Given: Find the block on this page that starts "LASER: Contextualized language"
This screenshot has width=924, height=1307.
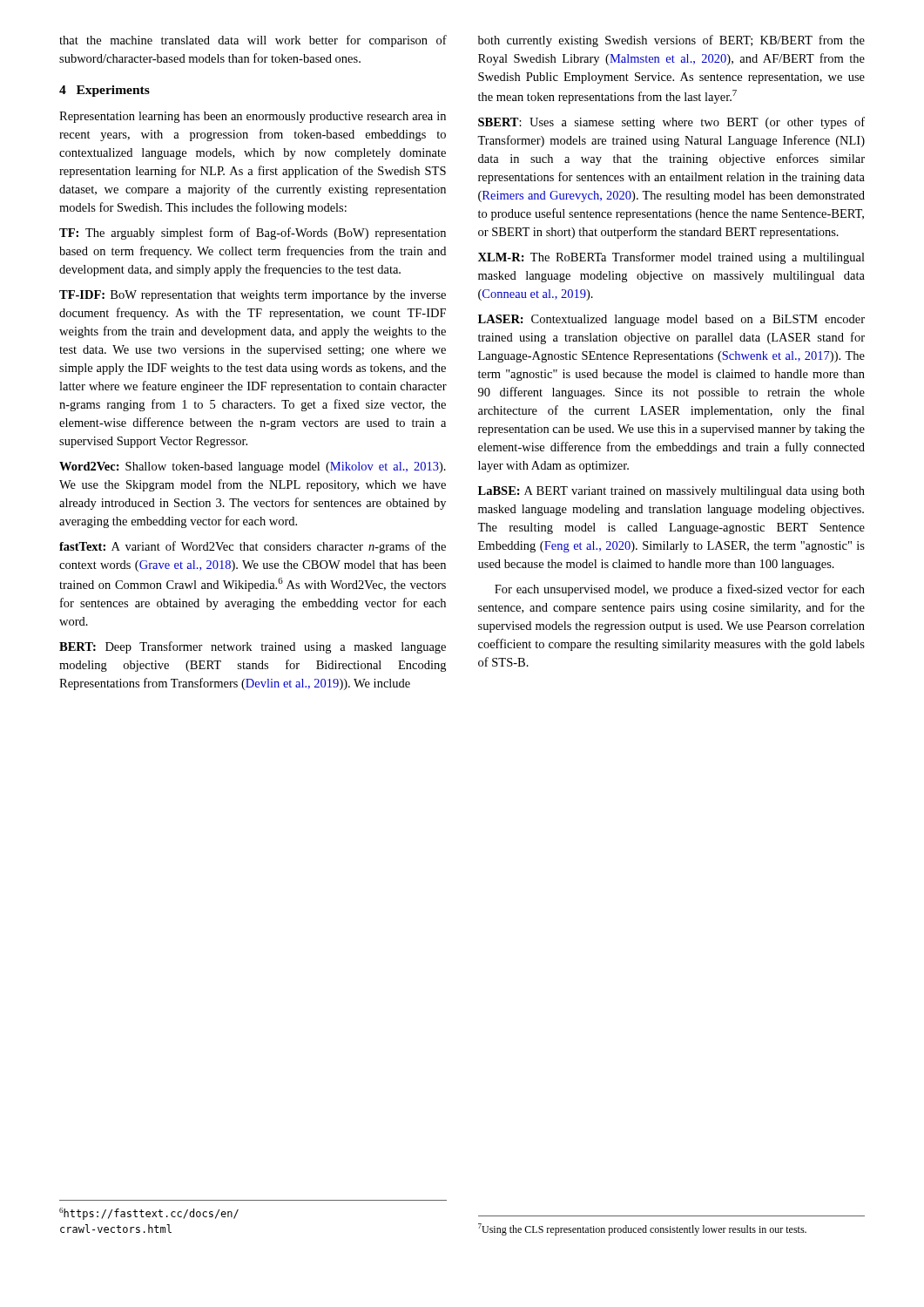Looking at the screenshot, I should tap(671, 393).
